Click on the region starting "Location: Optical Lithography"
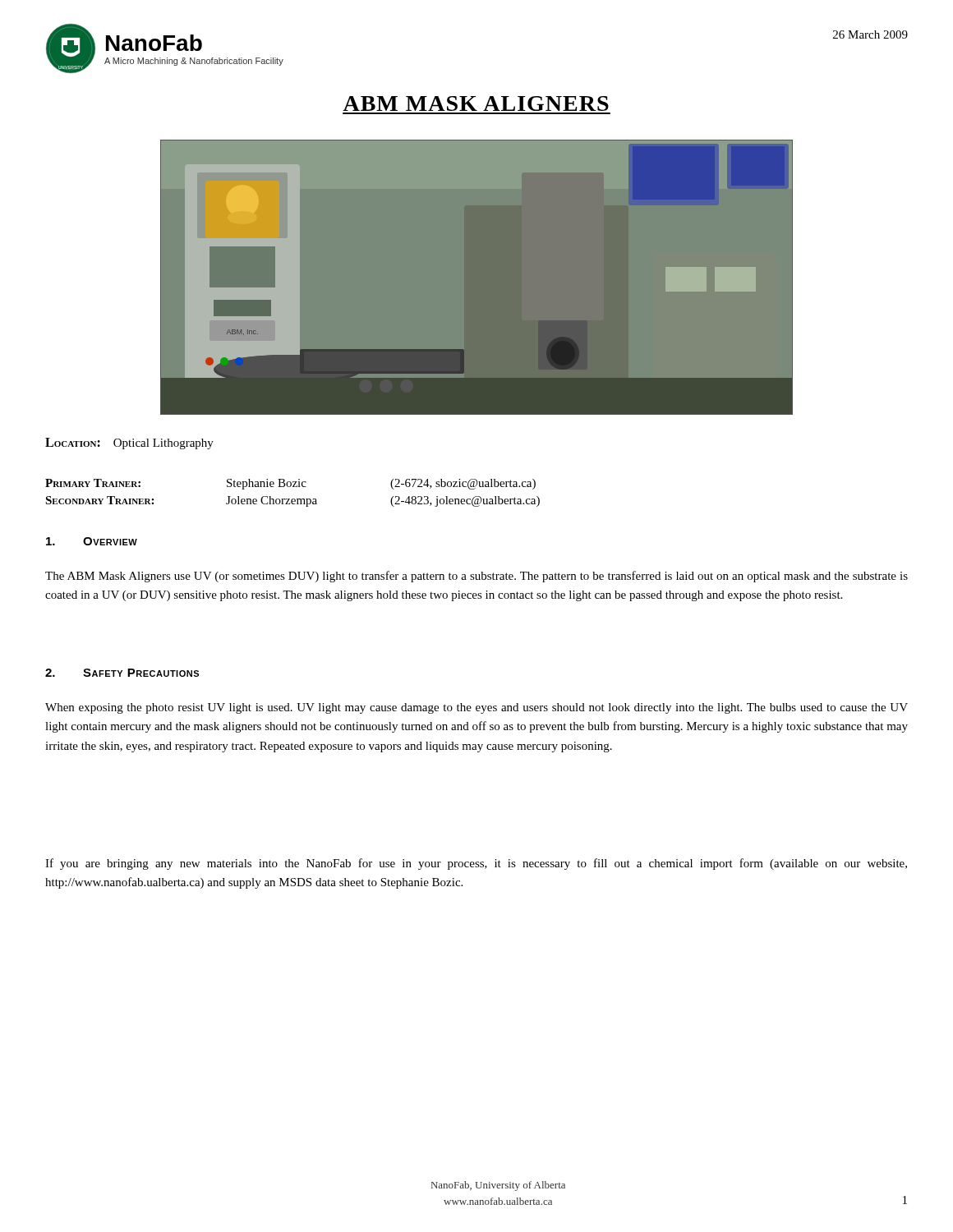The image size is (953, 1232). click(129, 442)
